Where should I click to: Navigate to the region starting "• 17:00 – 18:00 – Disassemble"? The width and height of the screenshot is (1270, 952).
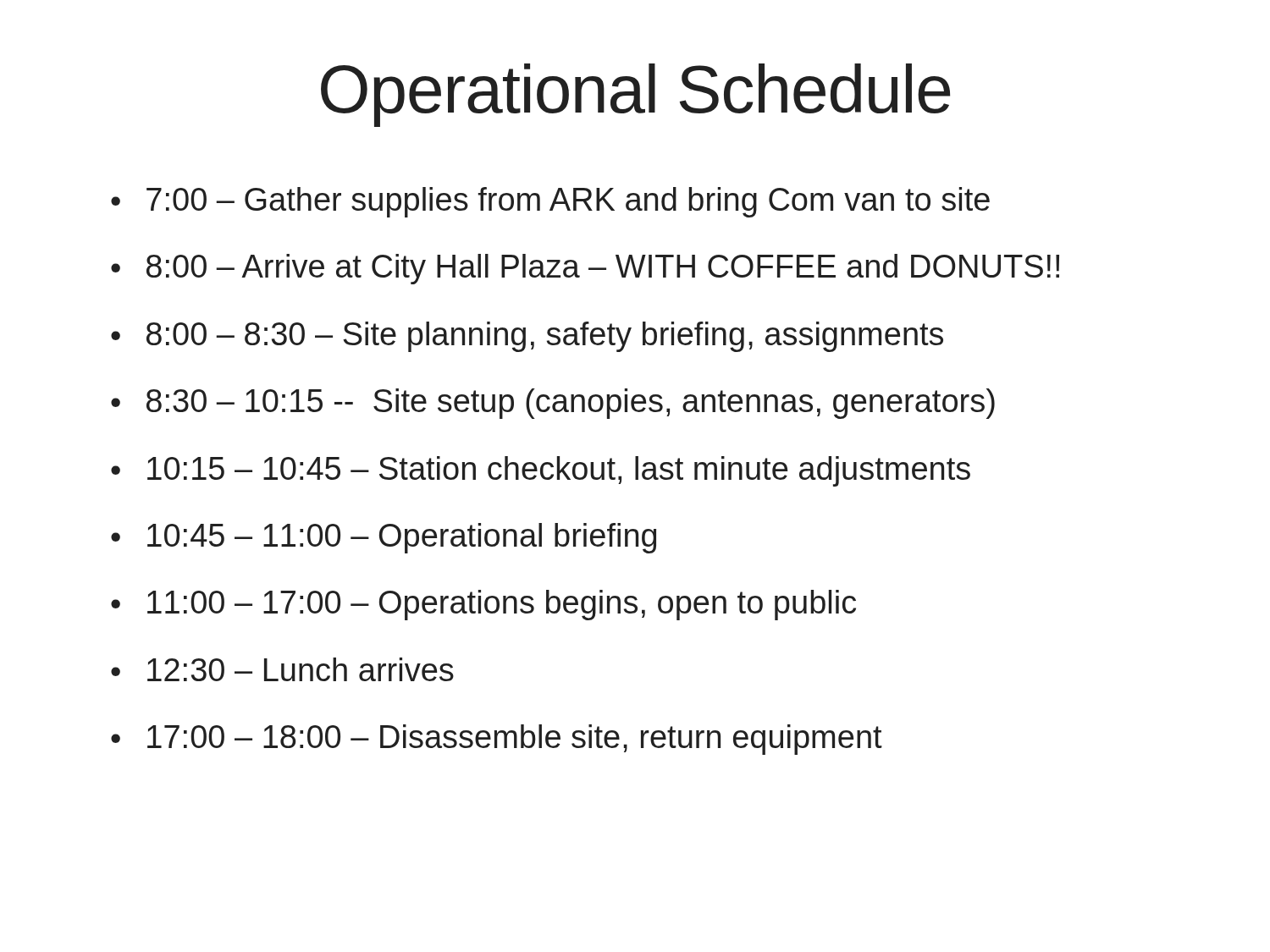point(496,739)
